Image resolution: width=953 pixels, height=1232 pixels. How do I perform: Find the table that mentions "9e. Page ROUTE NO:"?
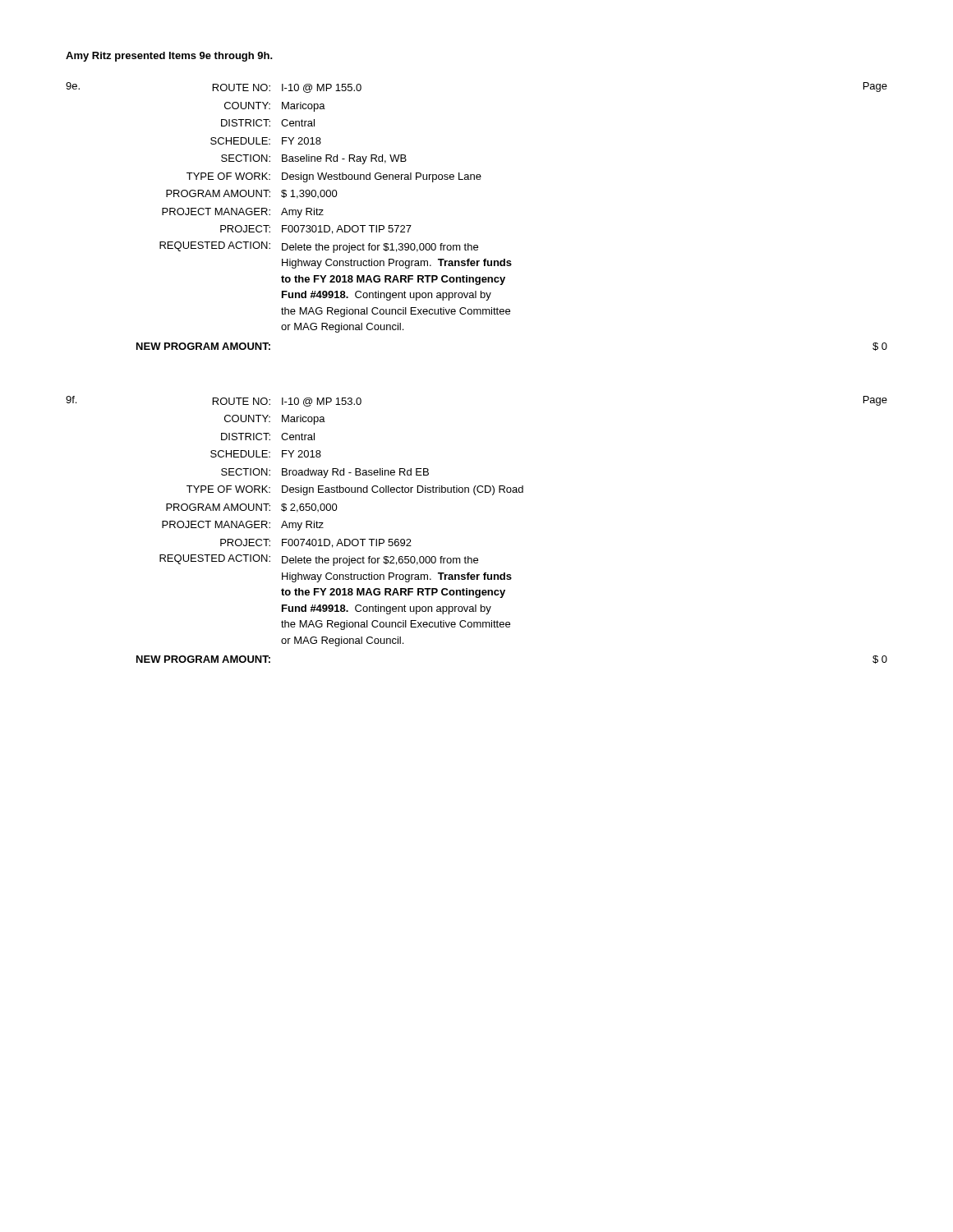click(x=476, y=216)
